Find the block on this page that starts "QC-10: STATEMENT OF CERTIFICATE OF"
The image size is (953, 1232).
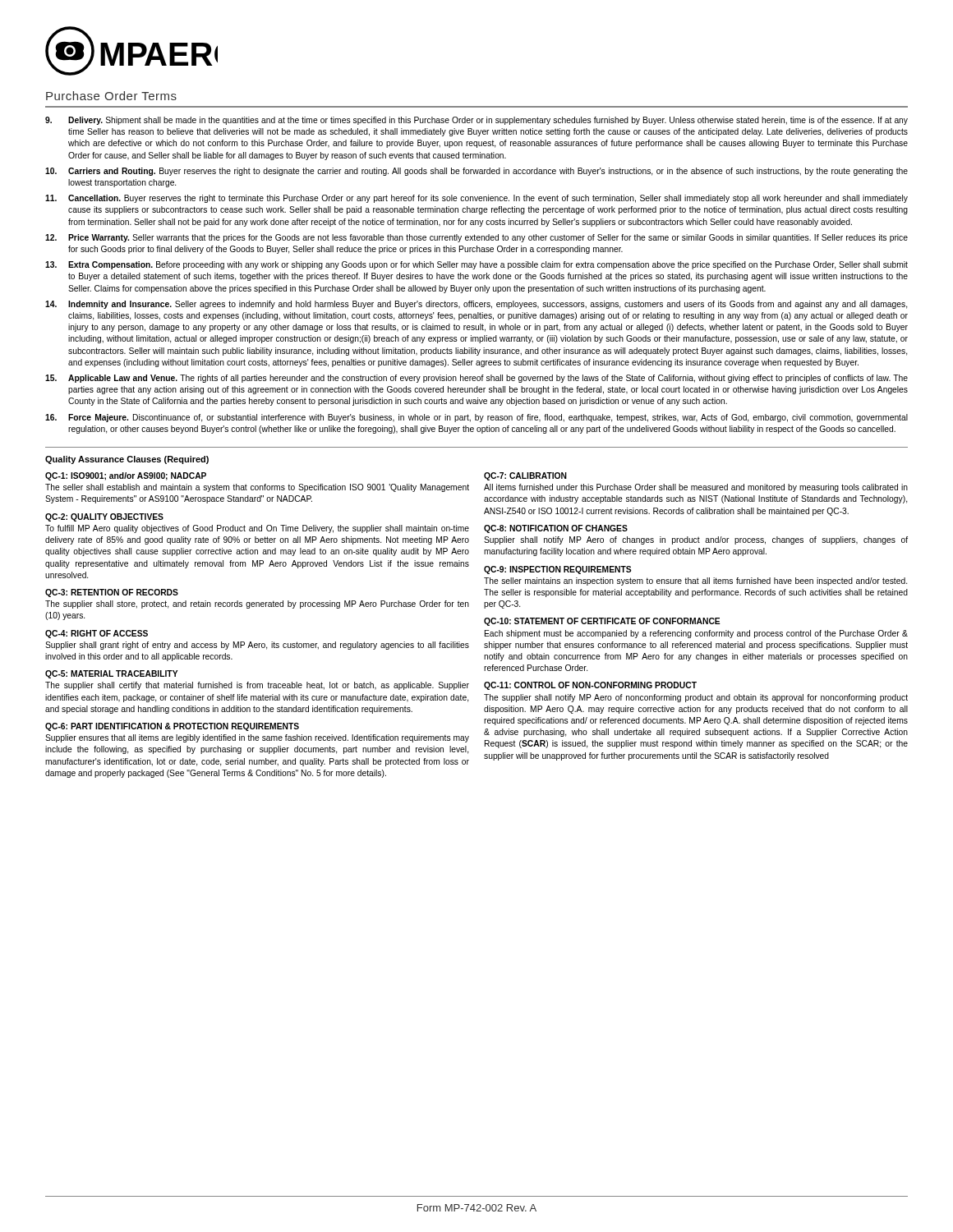(x=696, y=645)
